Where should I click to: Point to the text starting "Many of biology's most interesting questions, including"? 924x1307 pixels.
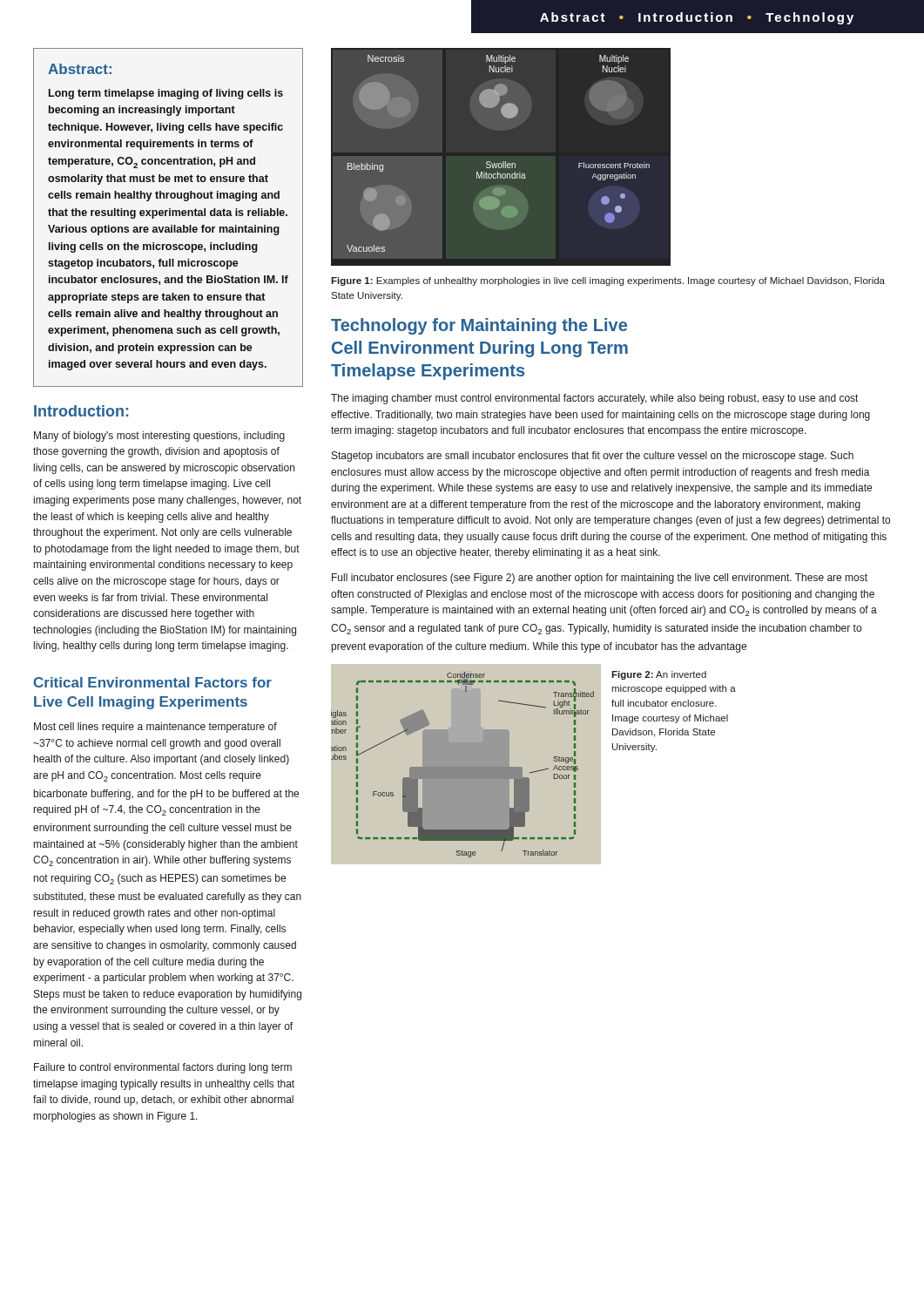[167, 541]
